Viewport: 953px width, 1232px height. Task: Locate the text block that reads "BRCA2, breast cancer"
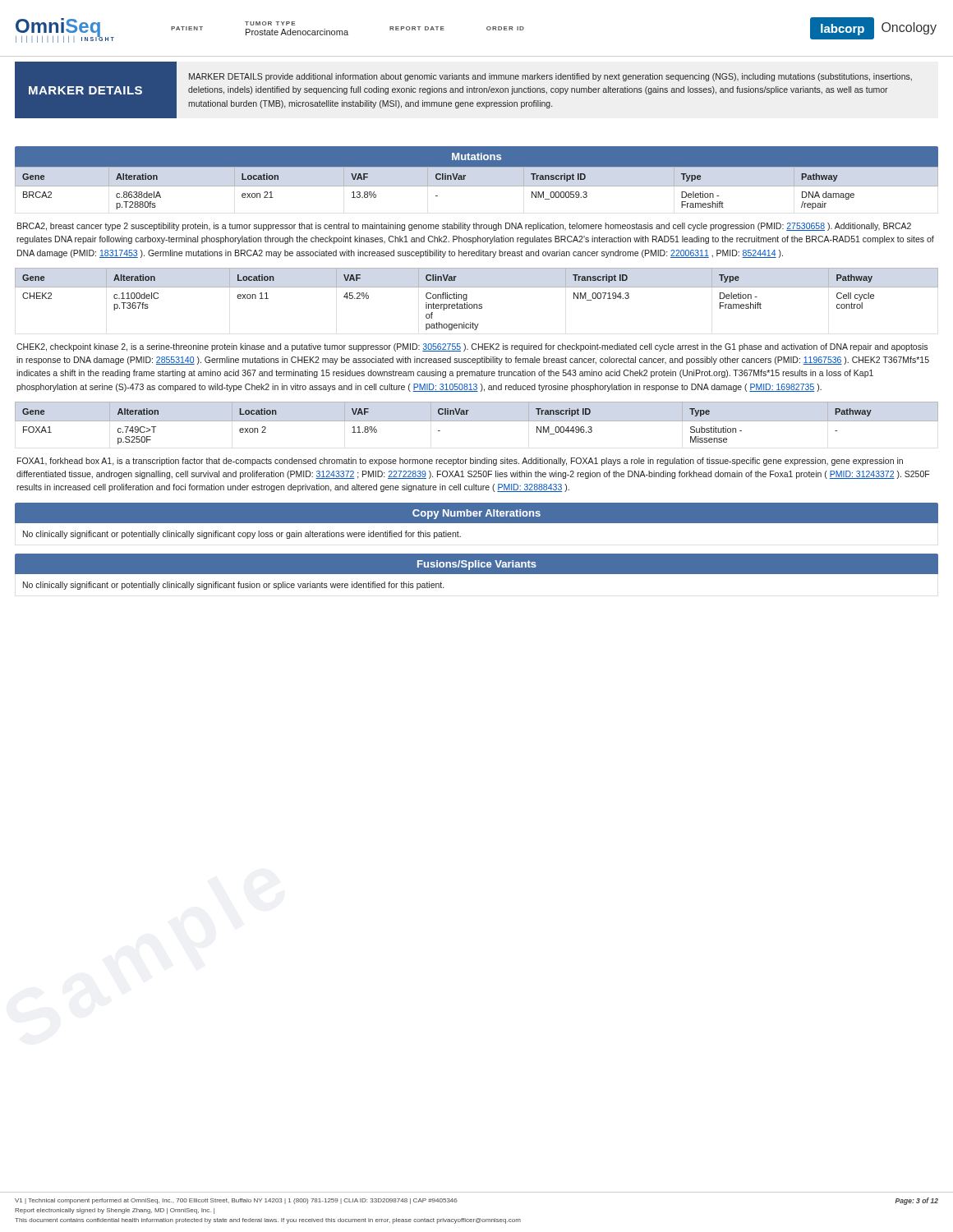point(475,239)
